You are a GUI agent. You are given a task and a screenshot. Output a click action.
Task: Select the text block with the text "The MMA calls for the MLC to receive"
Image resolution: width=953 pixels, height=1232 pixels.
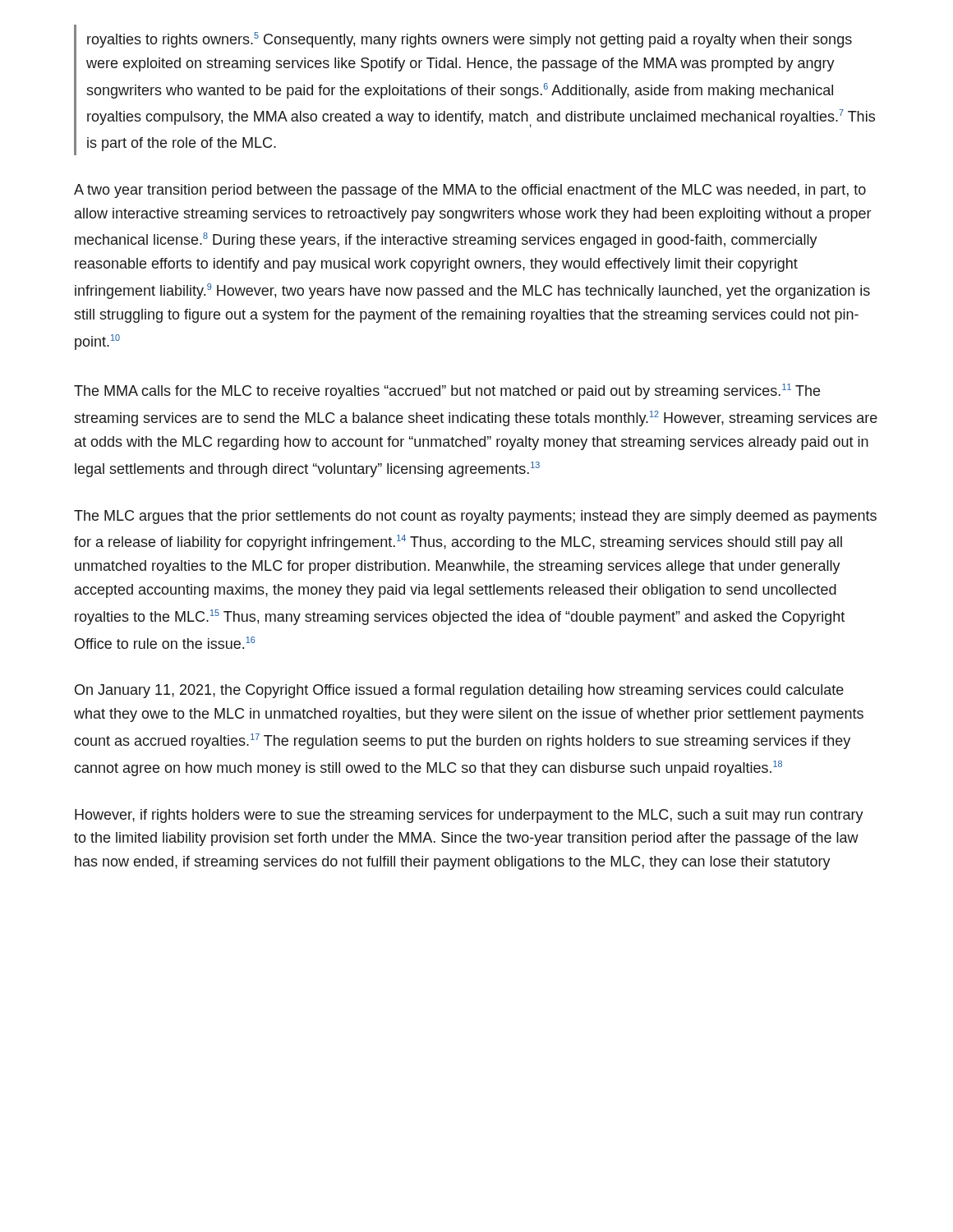point(476,428)
